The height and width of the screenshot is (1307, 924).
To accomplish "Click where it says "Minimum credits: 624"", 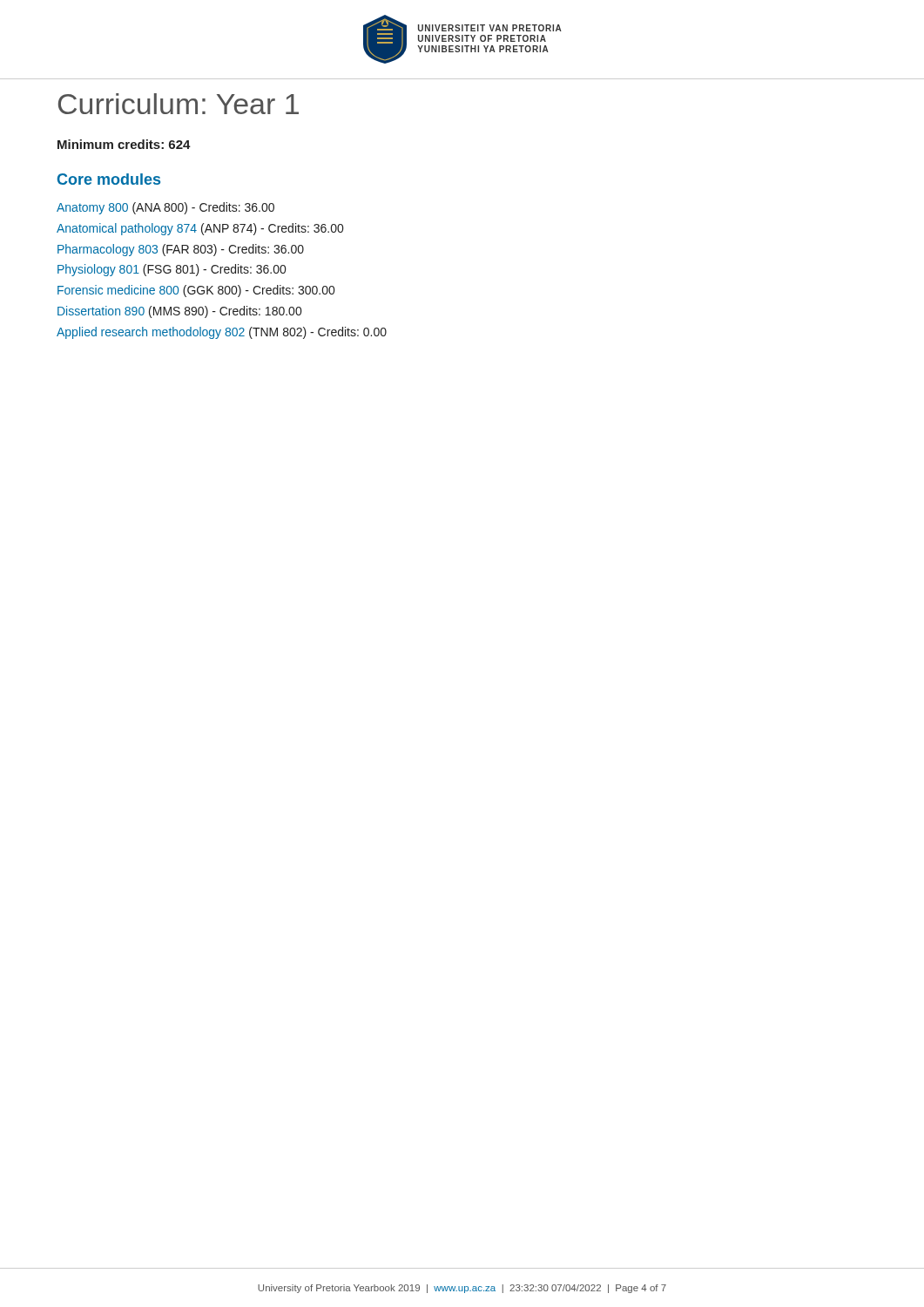I will coord(124,144).
